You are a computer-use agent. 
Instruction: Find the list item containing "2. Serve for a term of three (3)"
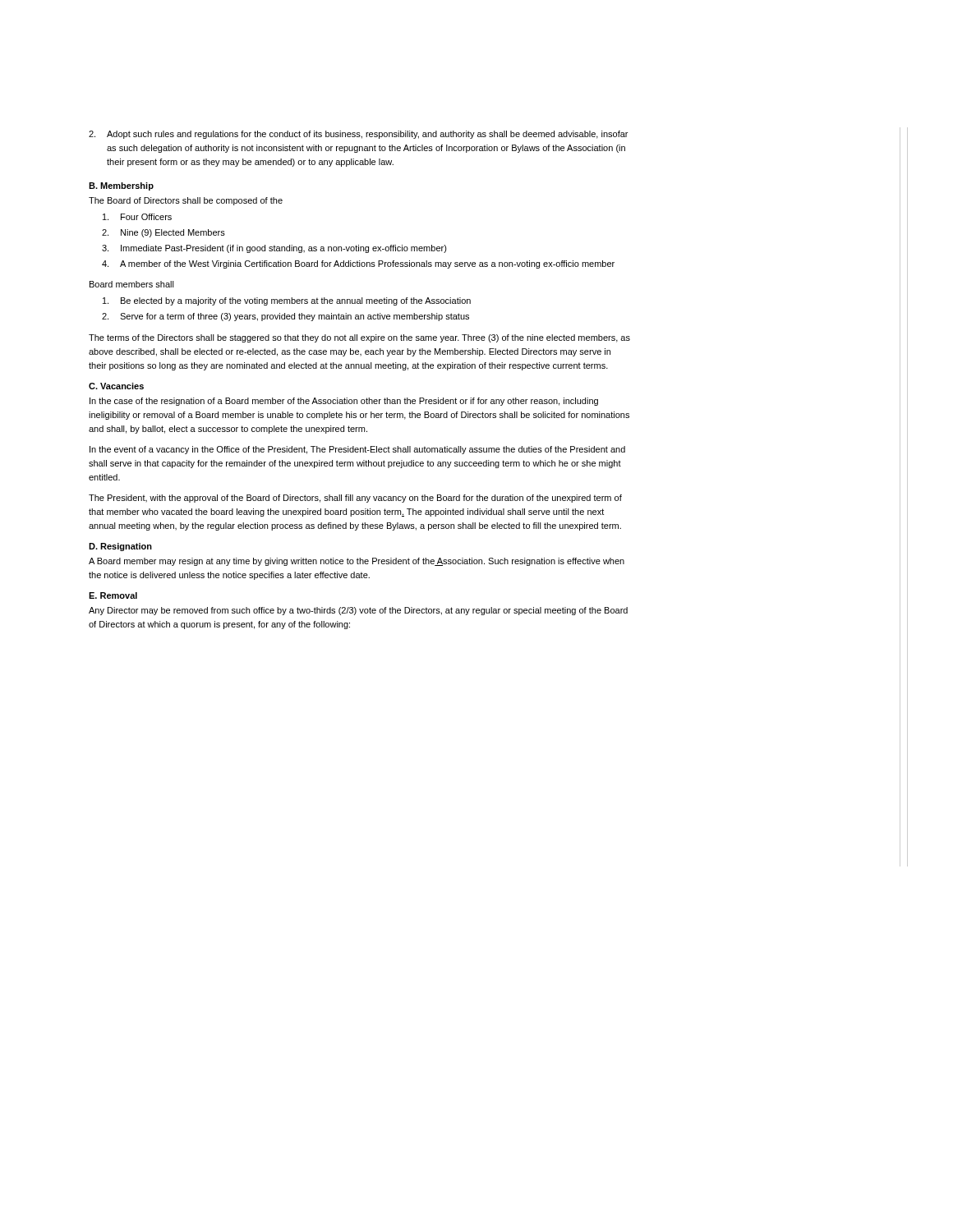[286, 317]
